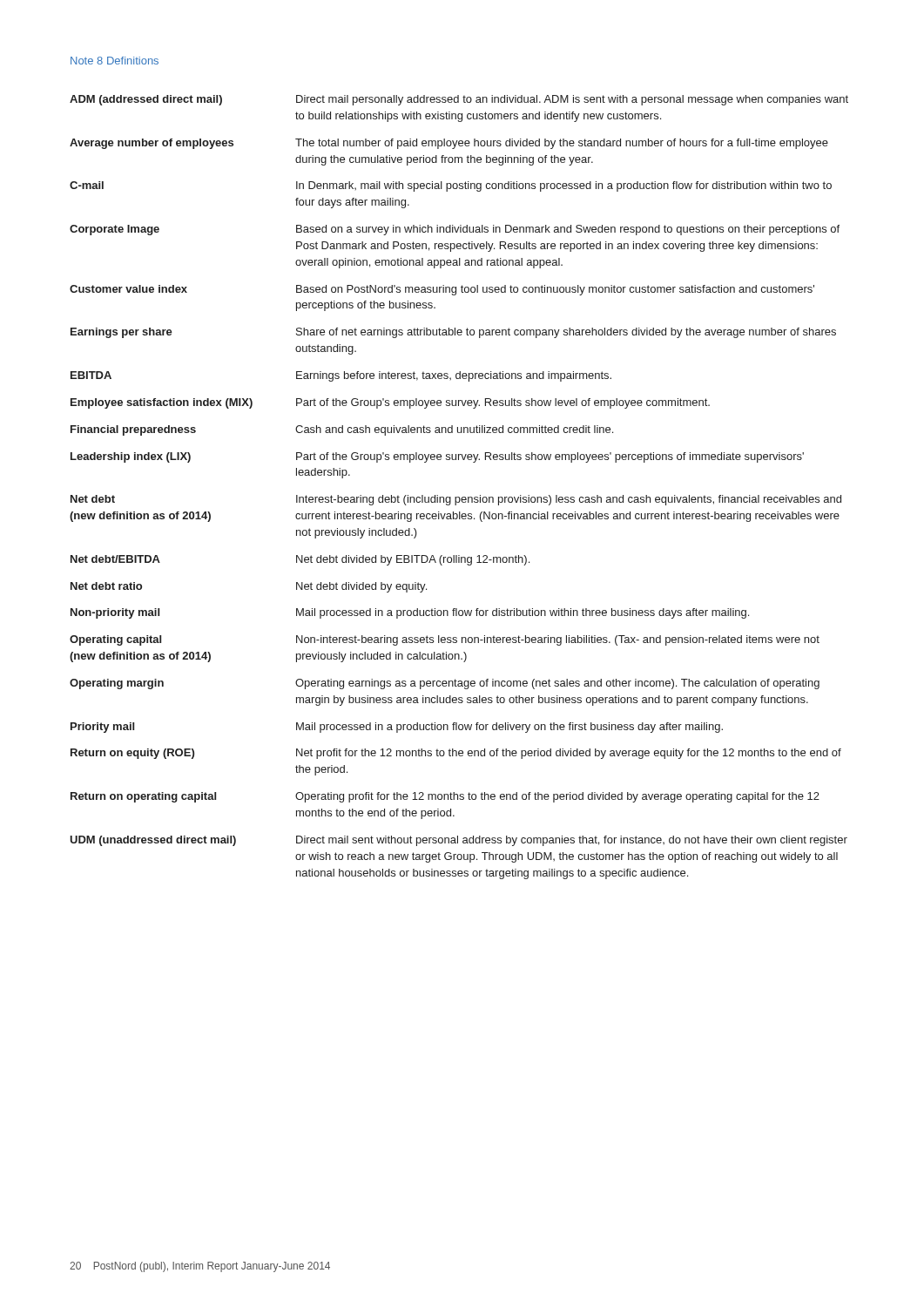924x1307 pixels.
Task: Point to the text block starting "Corporate Image Based"
Action: 462,246
